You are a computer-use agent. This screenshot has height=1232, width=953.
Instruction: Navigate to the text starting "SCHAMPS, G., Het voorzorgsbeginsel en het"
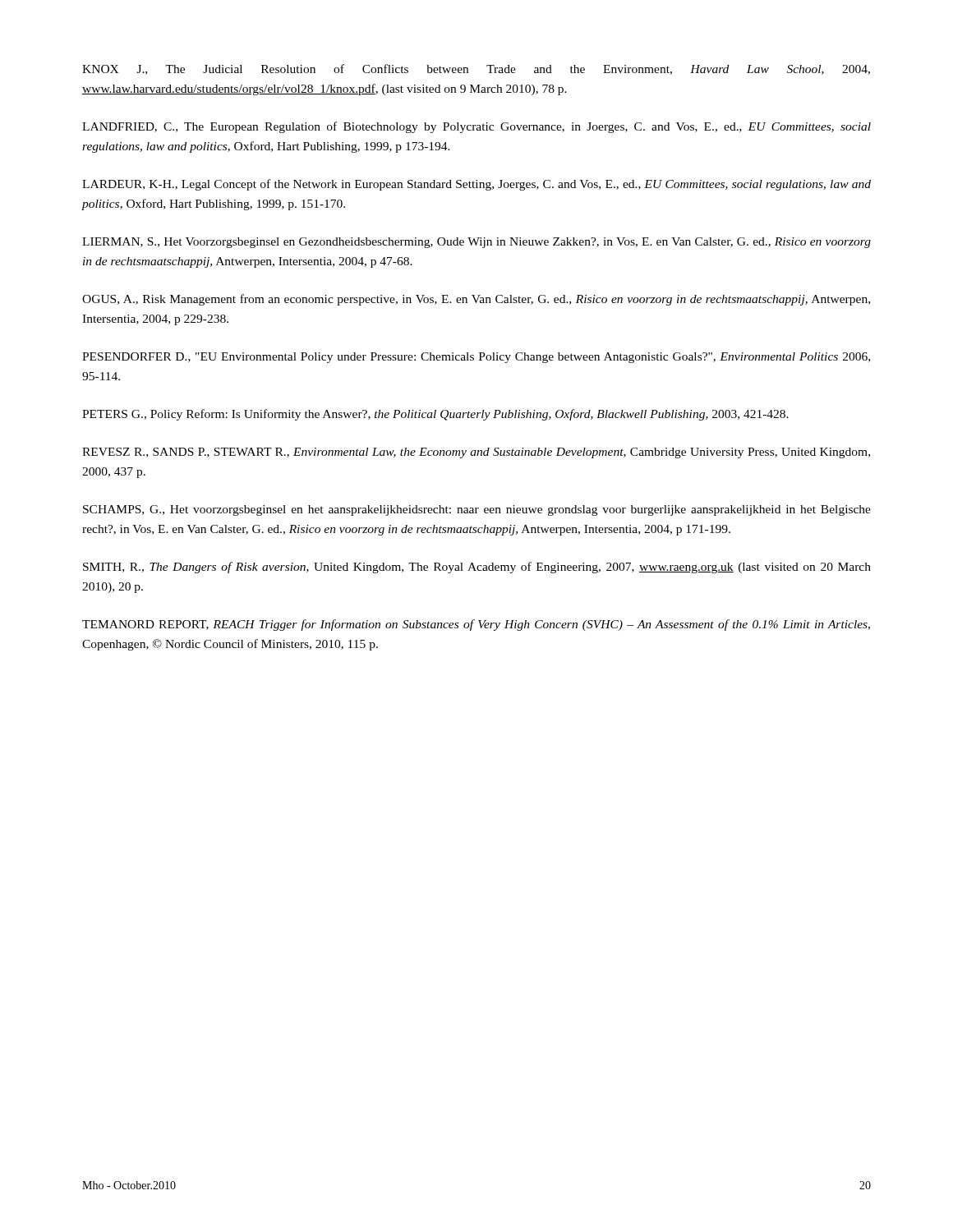coord(476,519)
